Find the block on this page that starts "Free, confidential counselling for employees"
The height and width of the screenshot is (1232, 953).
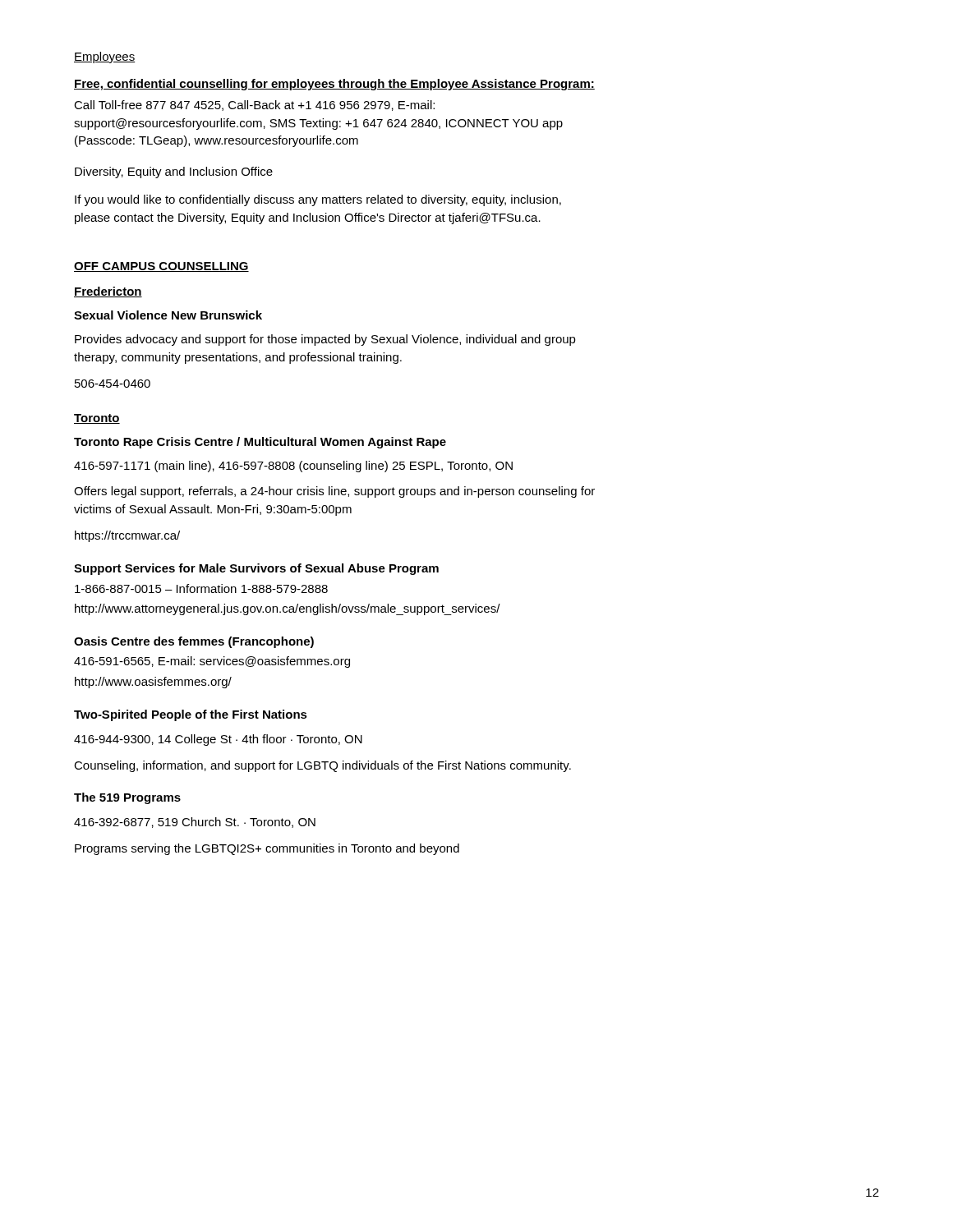click(476, 112)
